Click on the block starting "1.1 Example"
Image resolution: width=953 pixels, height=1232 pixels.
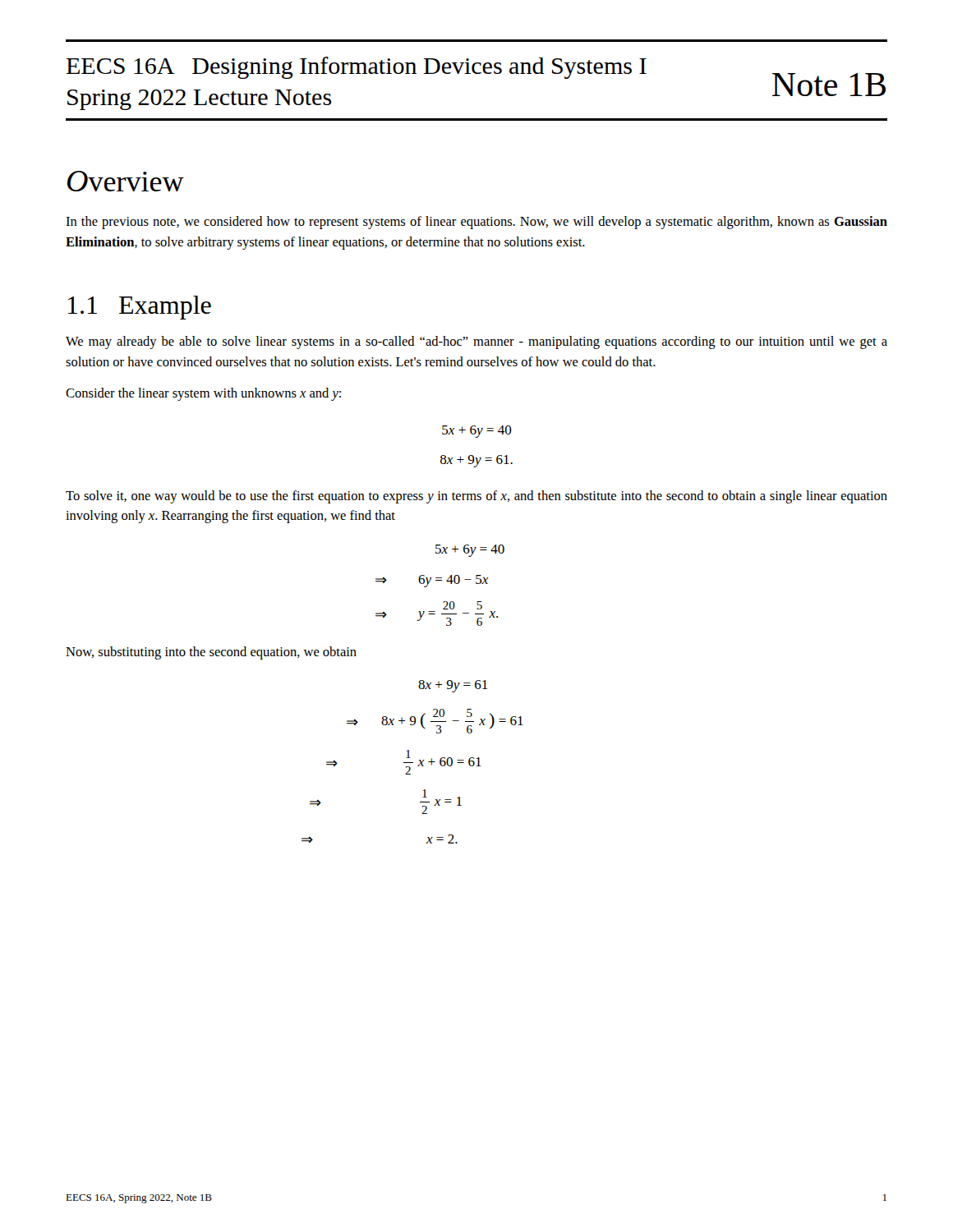click(139, 304)
